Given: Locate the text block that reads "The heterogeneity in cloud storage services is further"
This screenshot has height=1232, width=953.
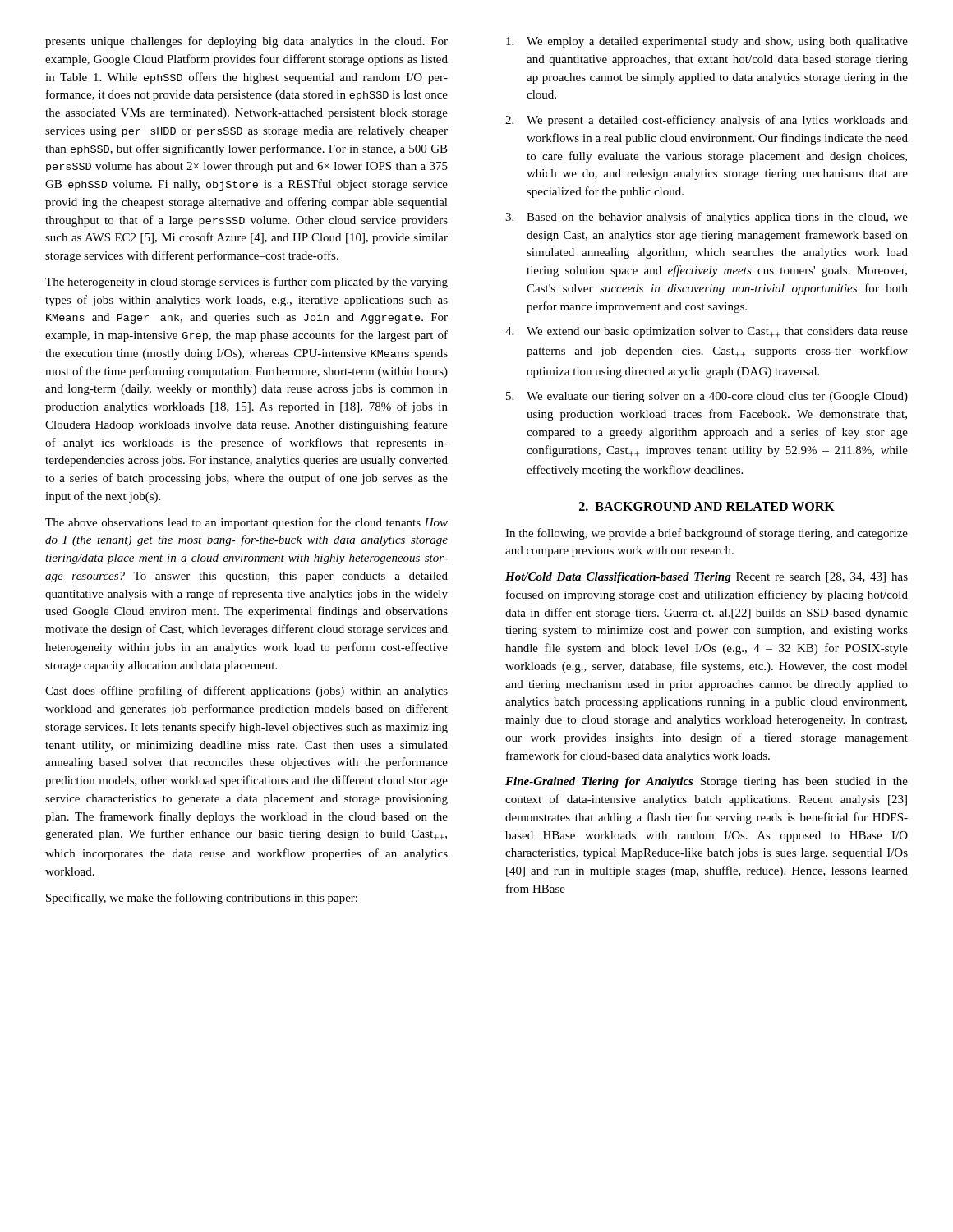Looking at the screenshot, I should (246, 389).
